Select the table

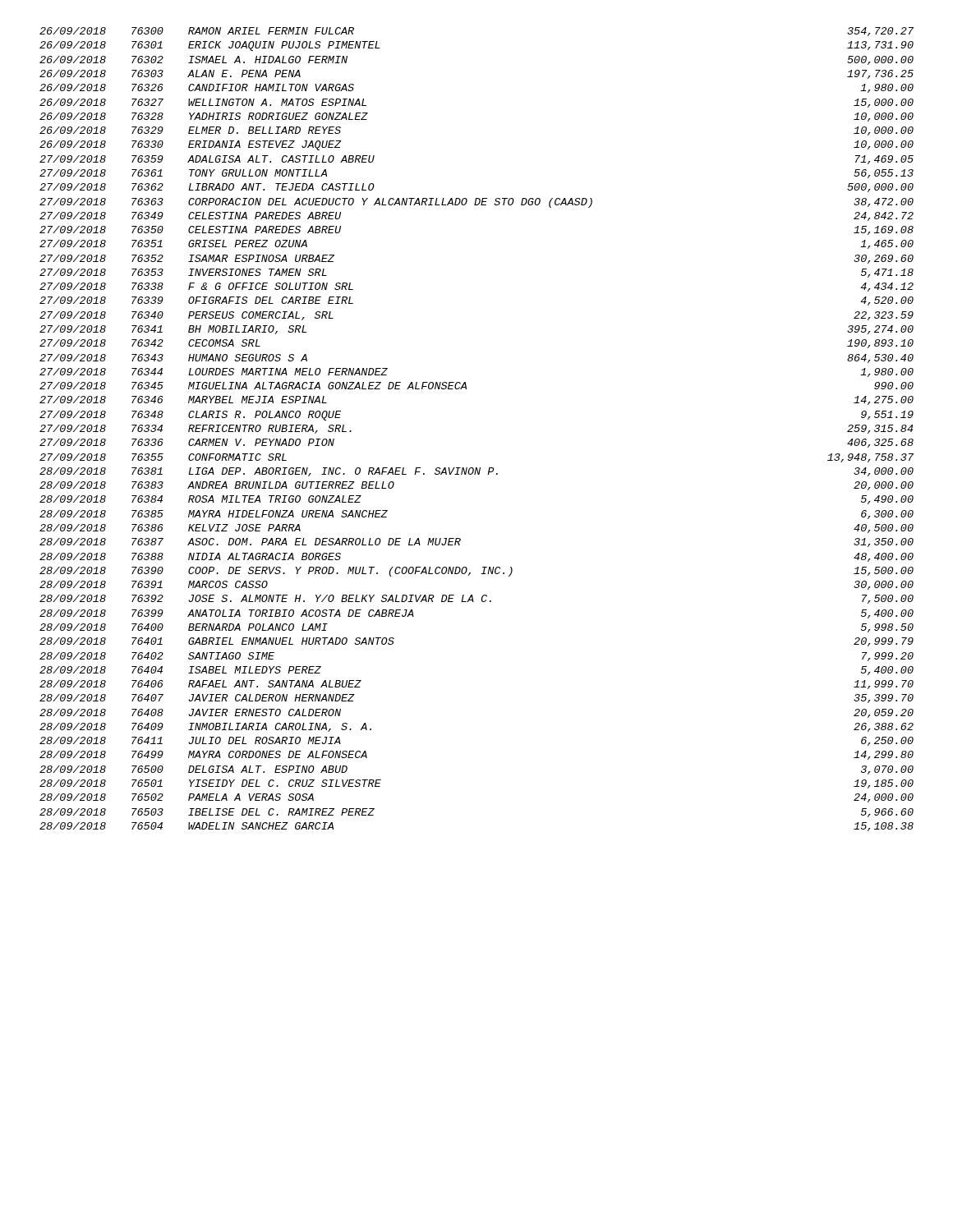point(476,429)
